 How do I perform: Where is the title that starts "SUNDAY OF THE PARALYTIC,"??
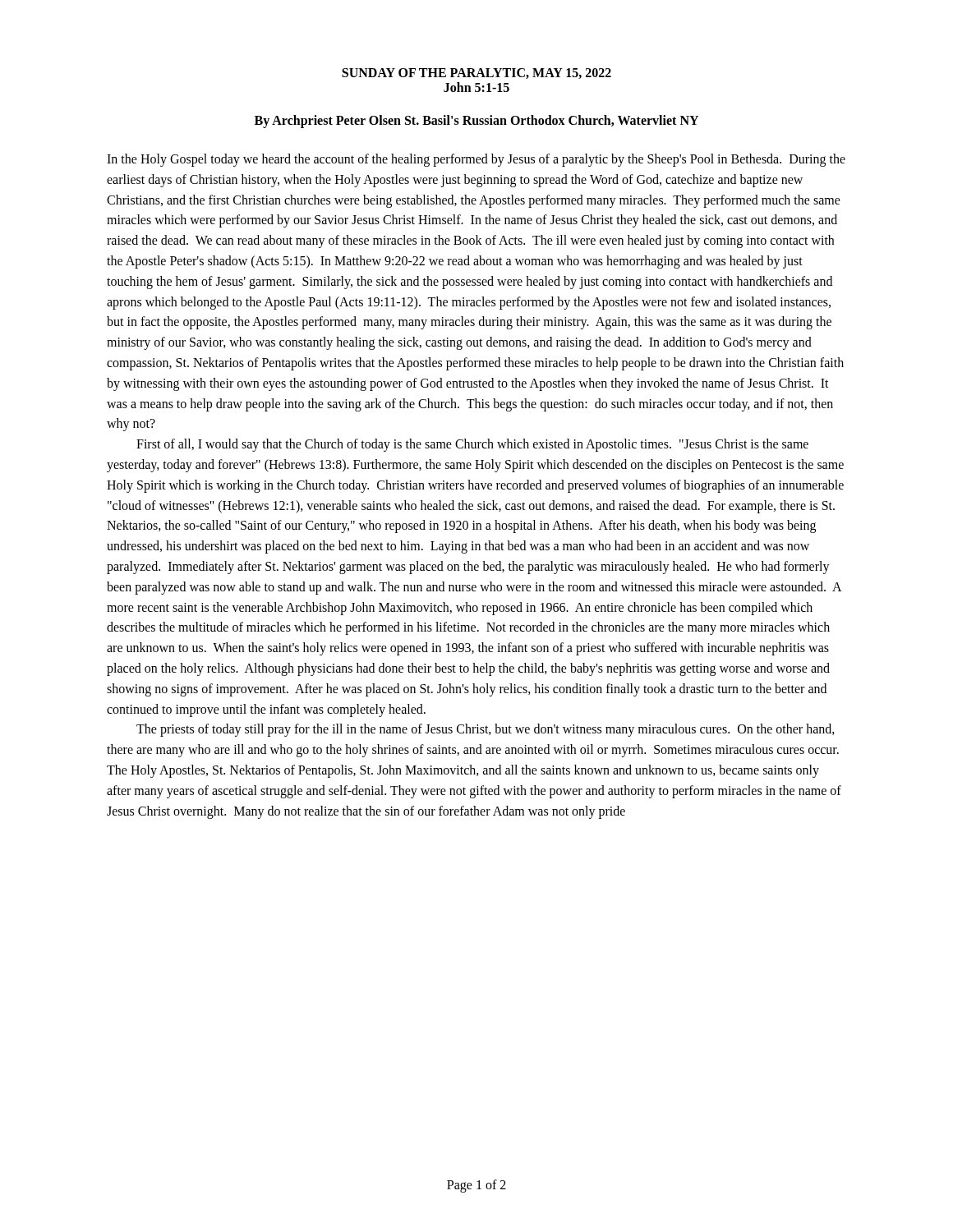tap(476, 80)
